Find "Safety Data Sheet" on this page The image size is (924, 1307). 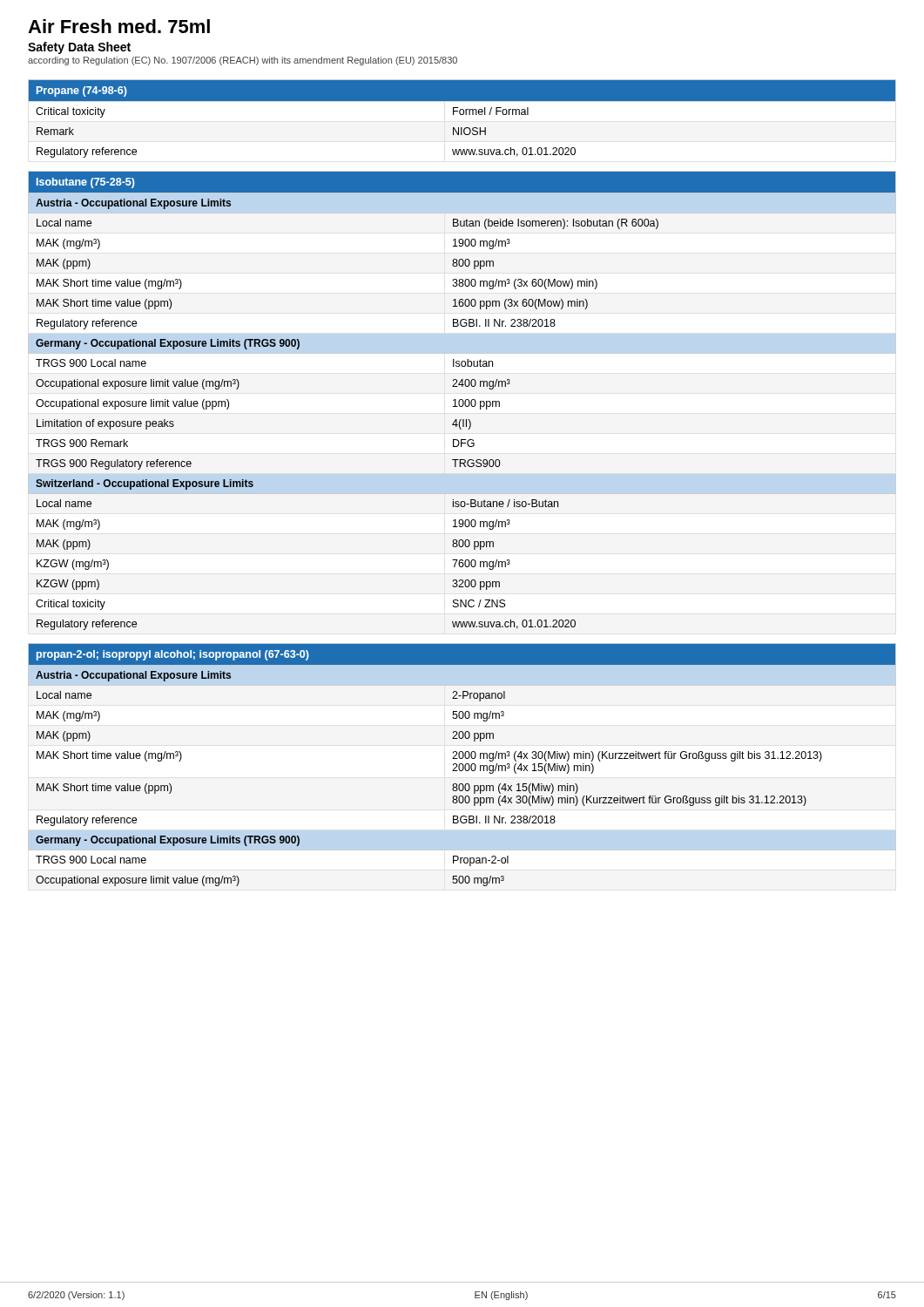pos(79,47)
